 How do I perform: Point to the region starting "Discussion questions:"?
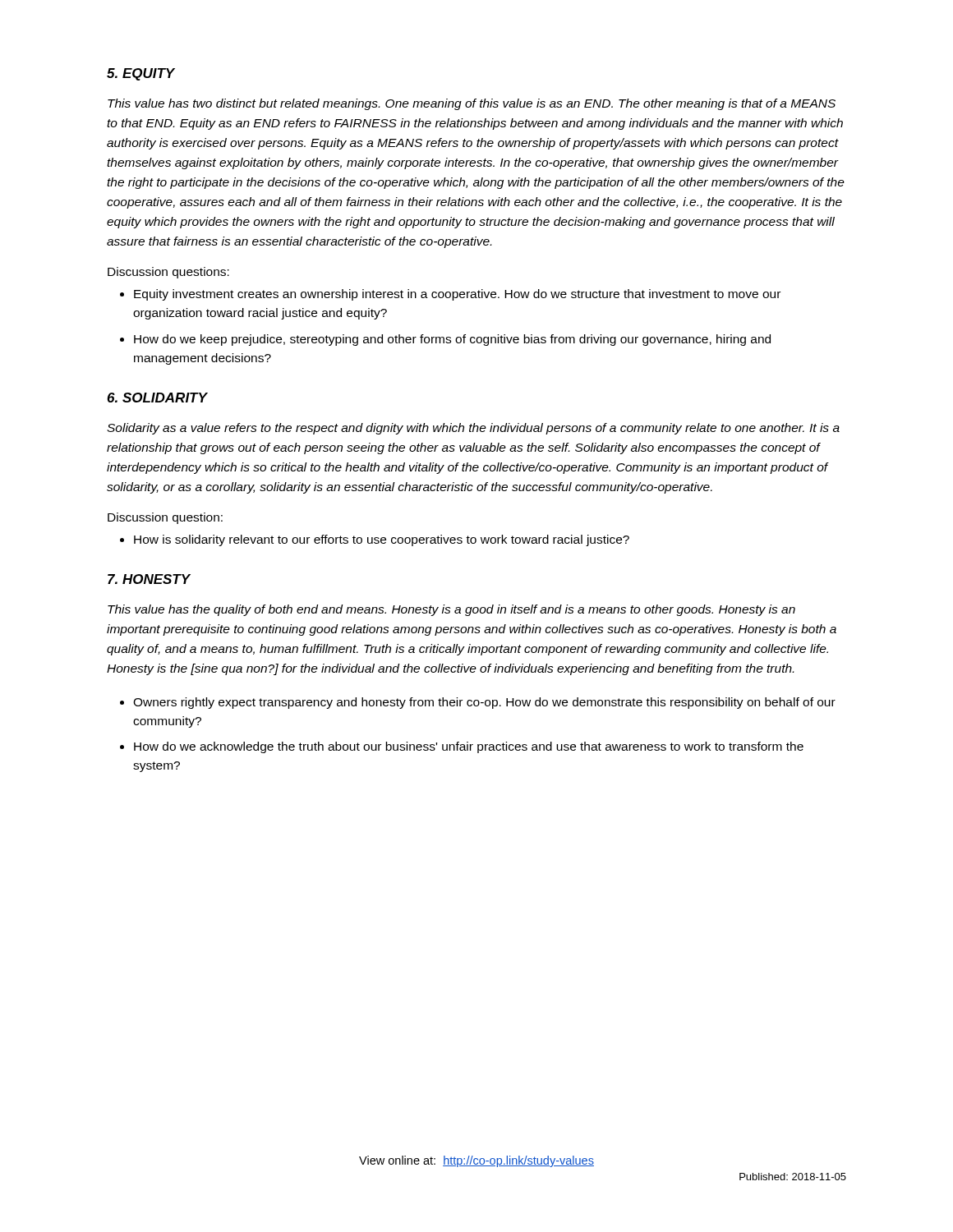pyautogui.click(x=168, y=272)
